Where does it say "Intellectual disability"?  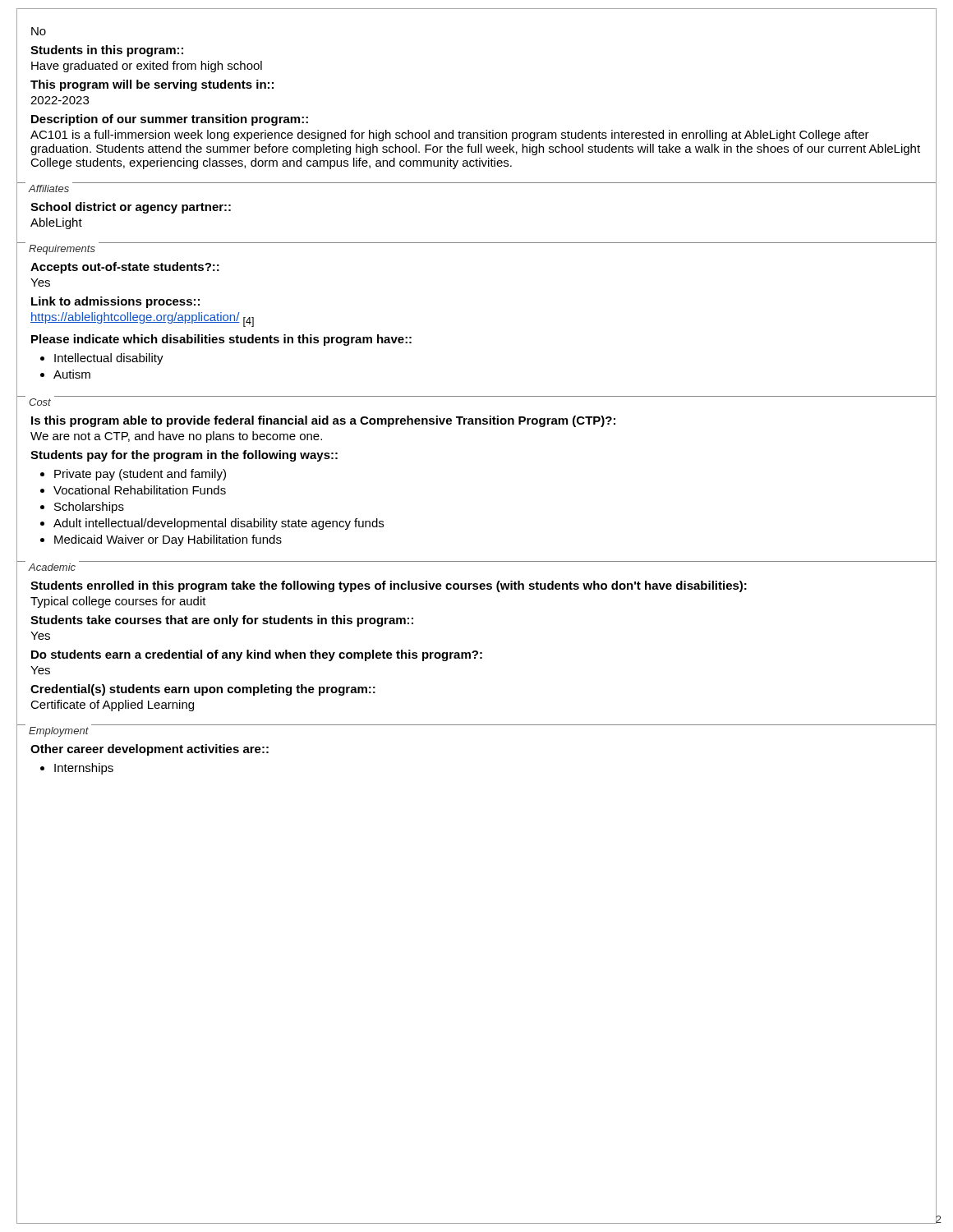108,358
